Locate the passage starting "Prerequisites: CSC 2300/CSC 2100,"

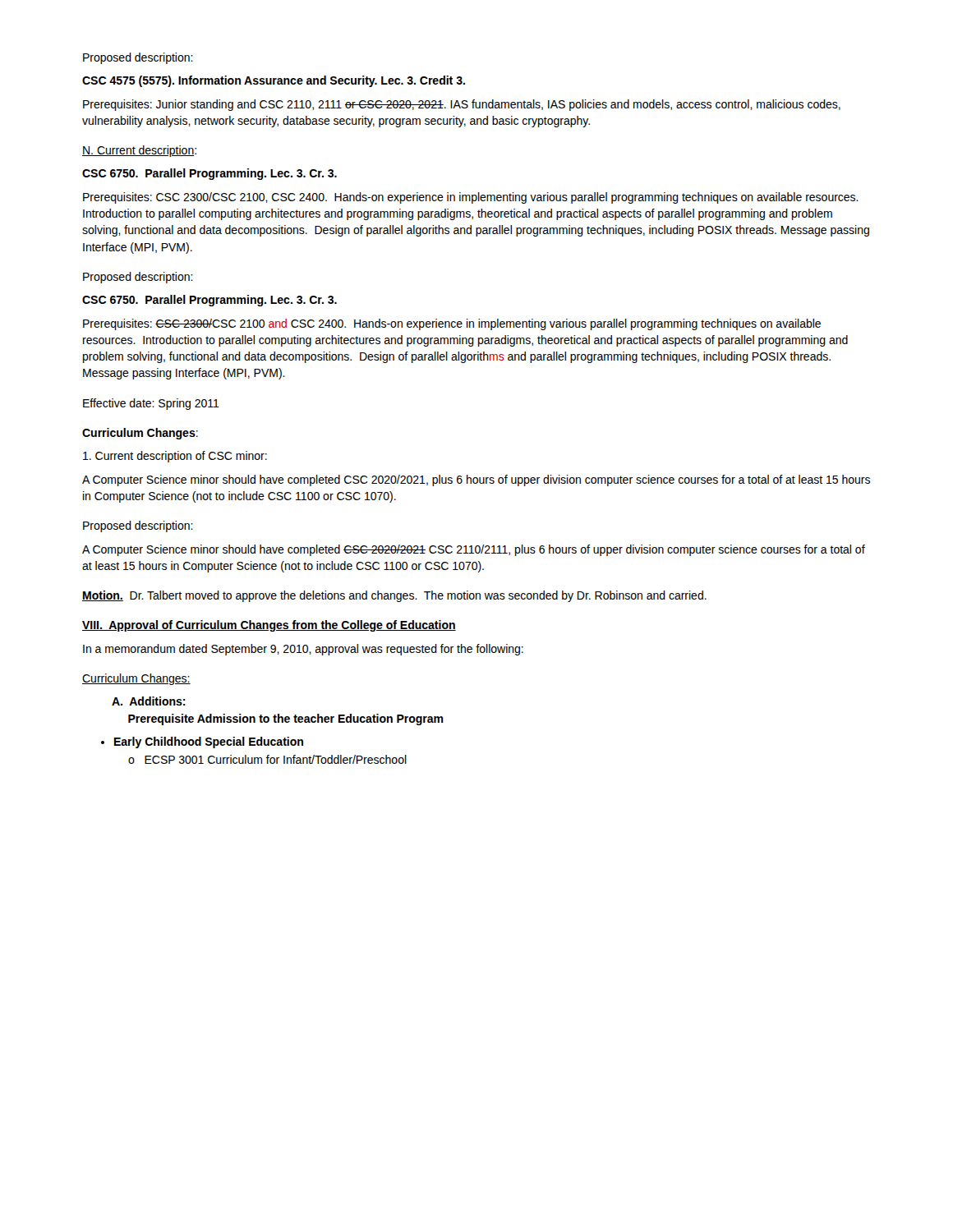tap(476, 222)
